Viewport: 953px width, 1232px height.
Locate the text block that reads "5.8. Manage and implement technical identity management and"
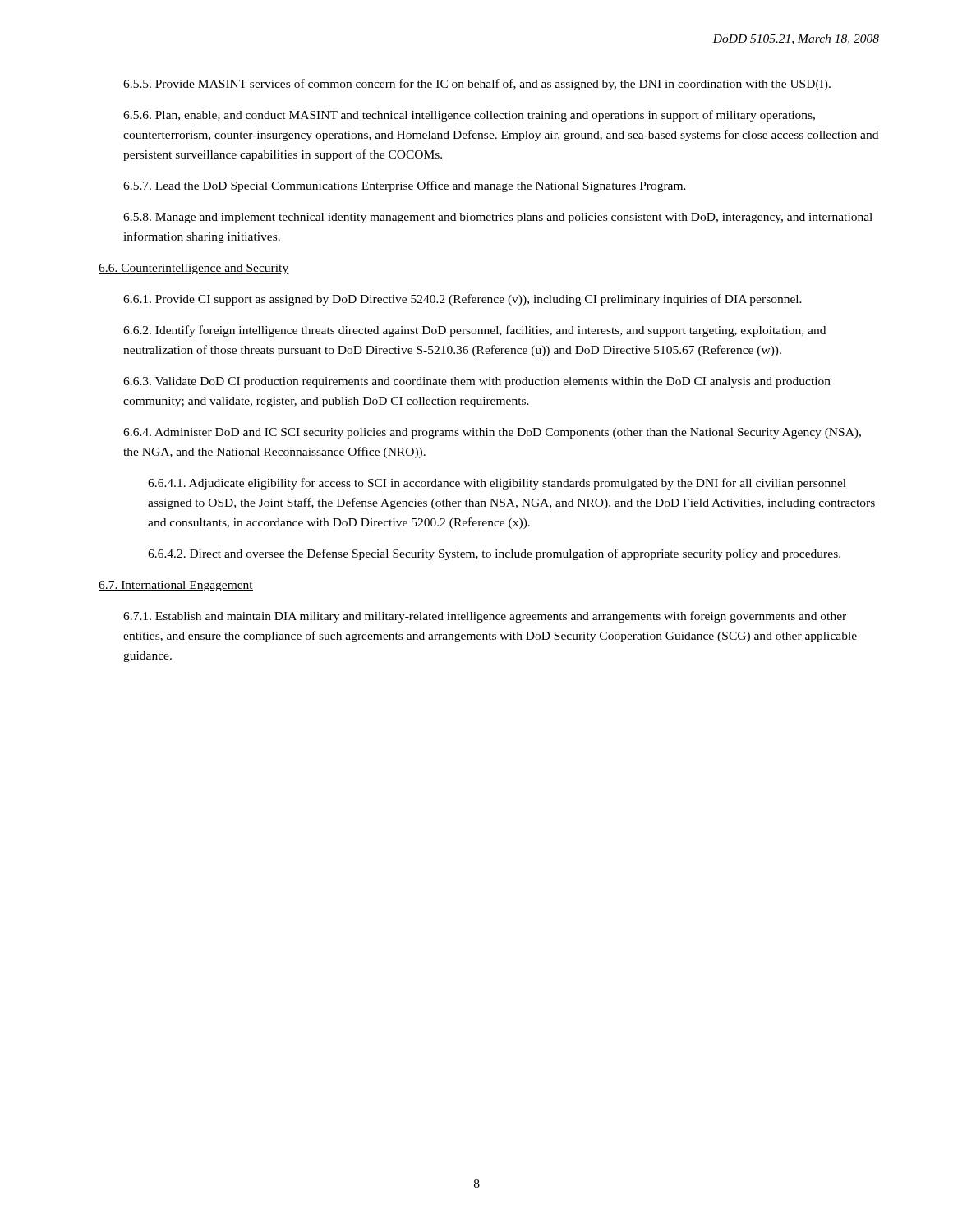(498, 226)
